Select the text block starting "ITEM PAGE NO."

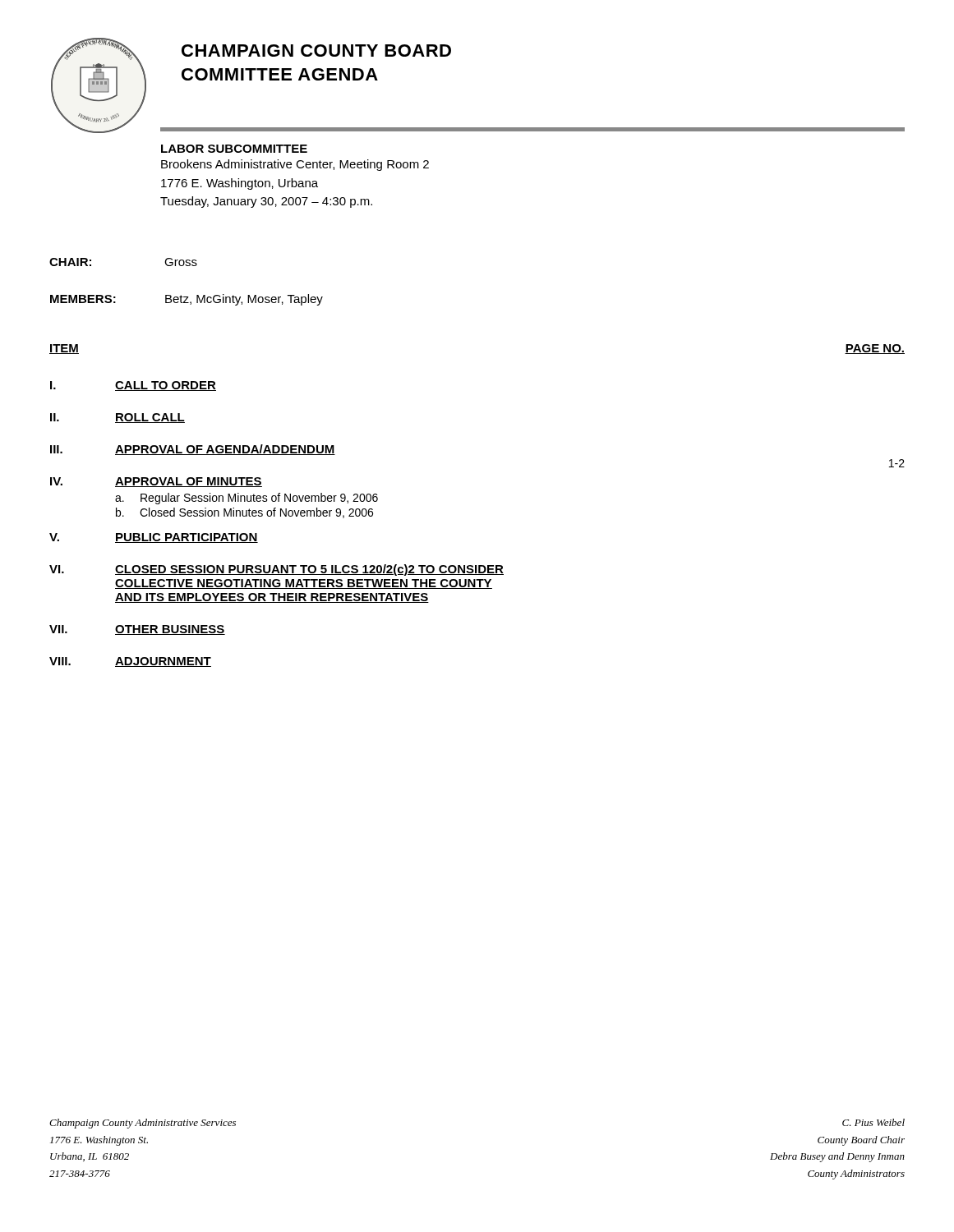point(64,349)
